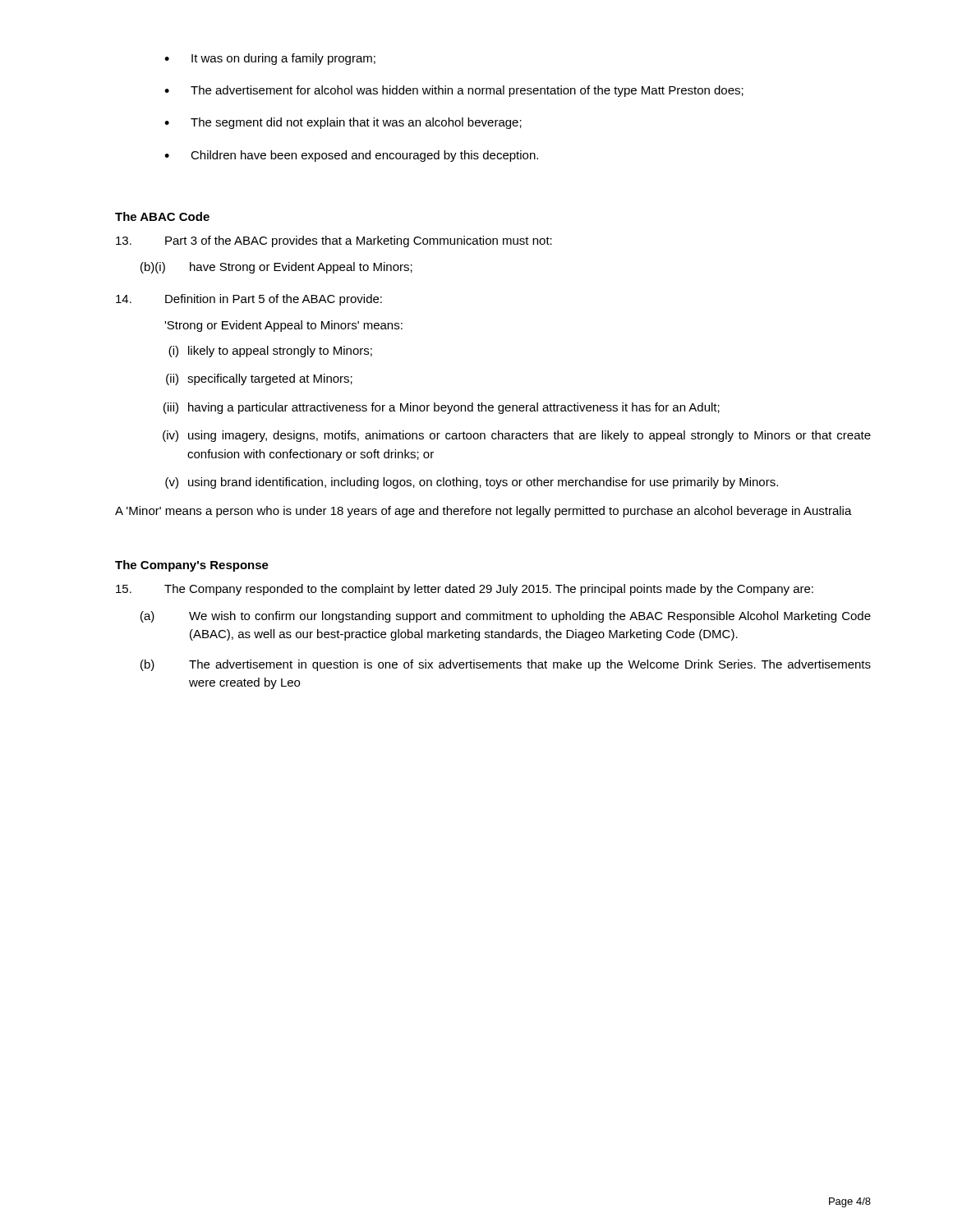Locate the text block containing "Definition in Part 5 of the ABAC provide:"
Screen dimensions: 1232x953
tap(493, 405)
